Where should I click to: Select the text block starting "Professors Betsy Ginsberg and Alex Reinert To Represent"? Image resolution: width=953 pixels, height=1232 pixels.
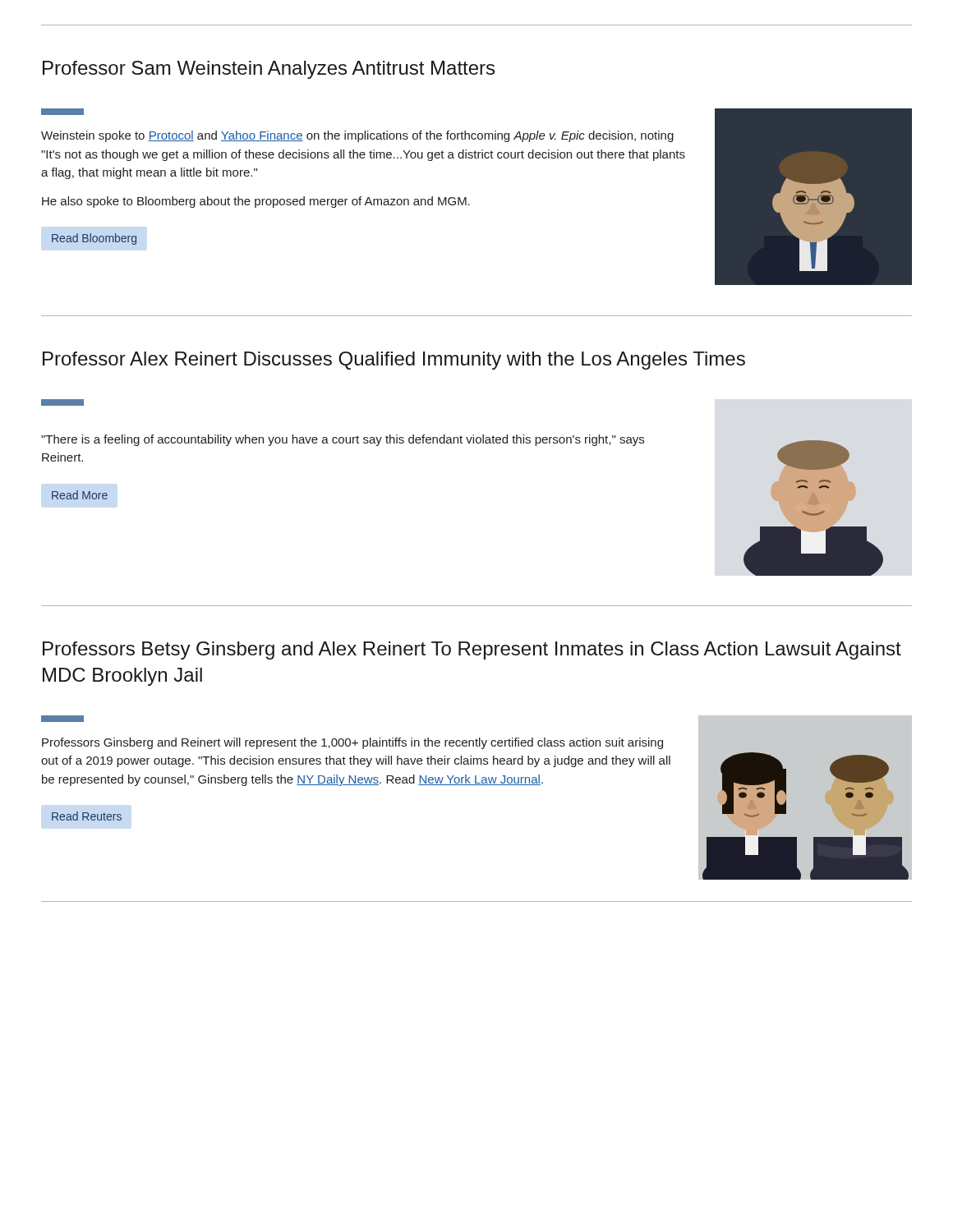(476, 662)
